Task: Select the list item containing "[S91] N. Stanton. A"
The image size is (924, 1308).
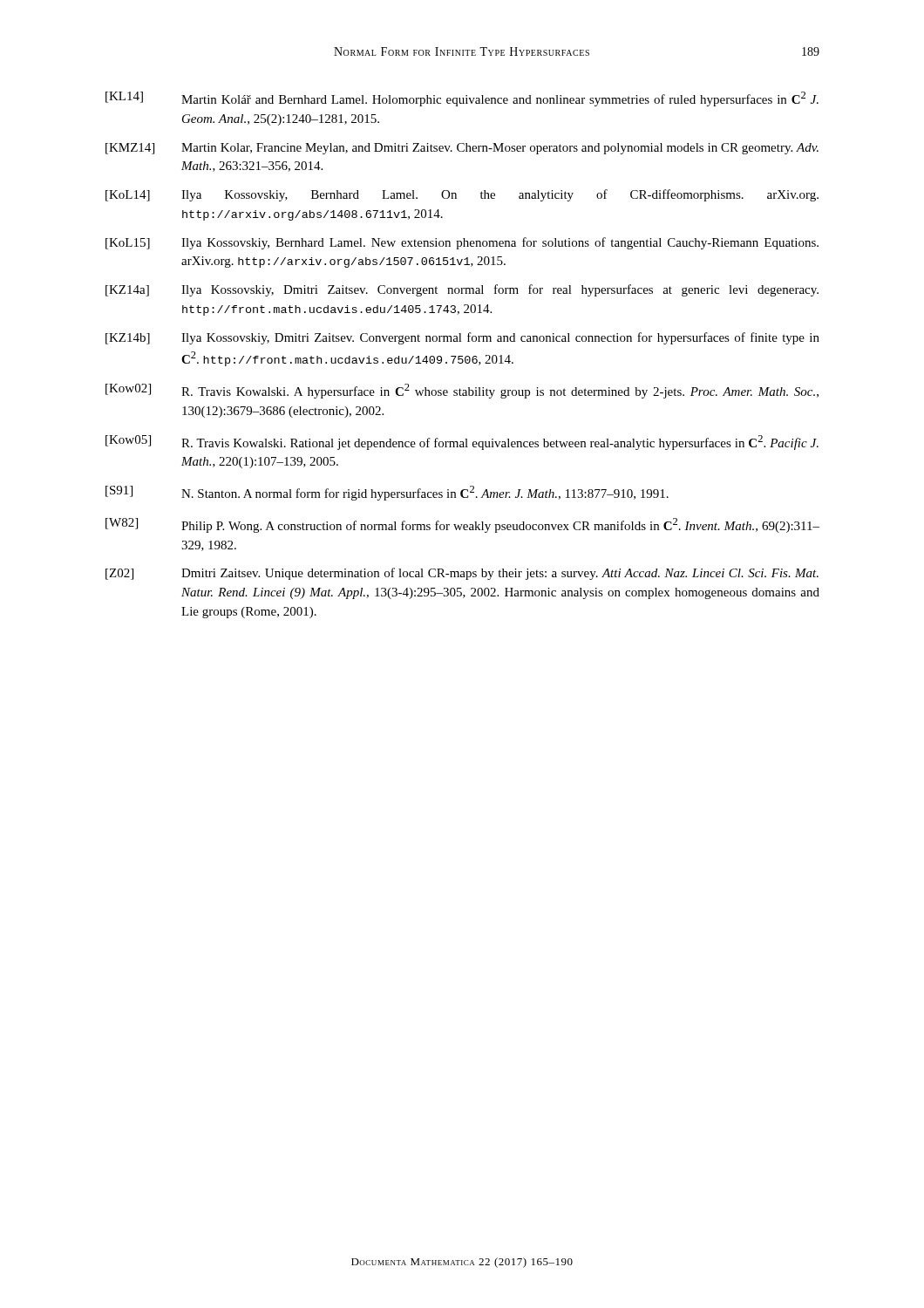Action: pyautogui.click(x=462, y=493)
